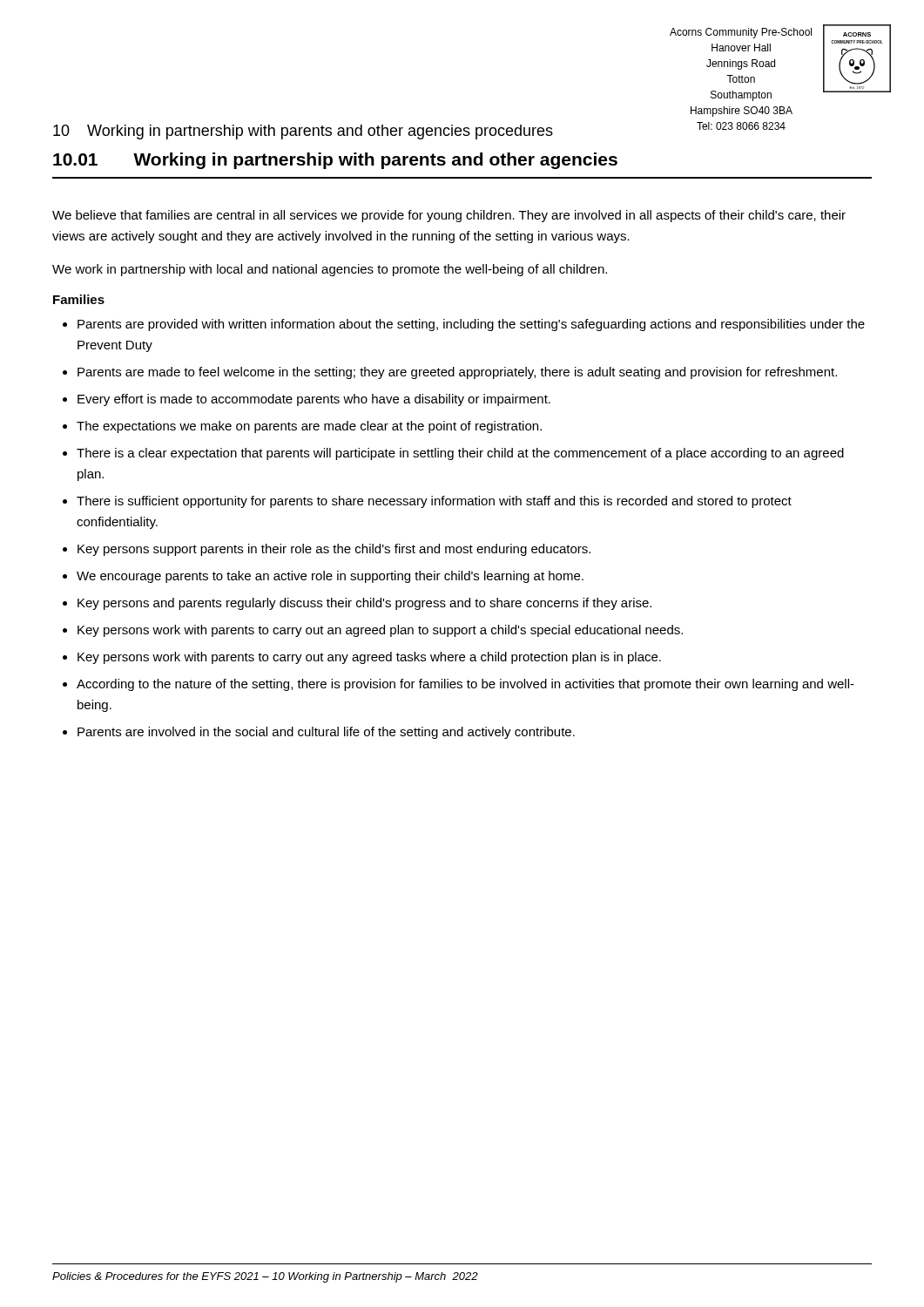Find the title on this page that starts "10.01 Working in"
Screen dimensions: 1307x924
pyautogui.click(x=335, y=159)
